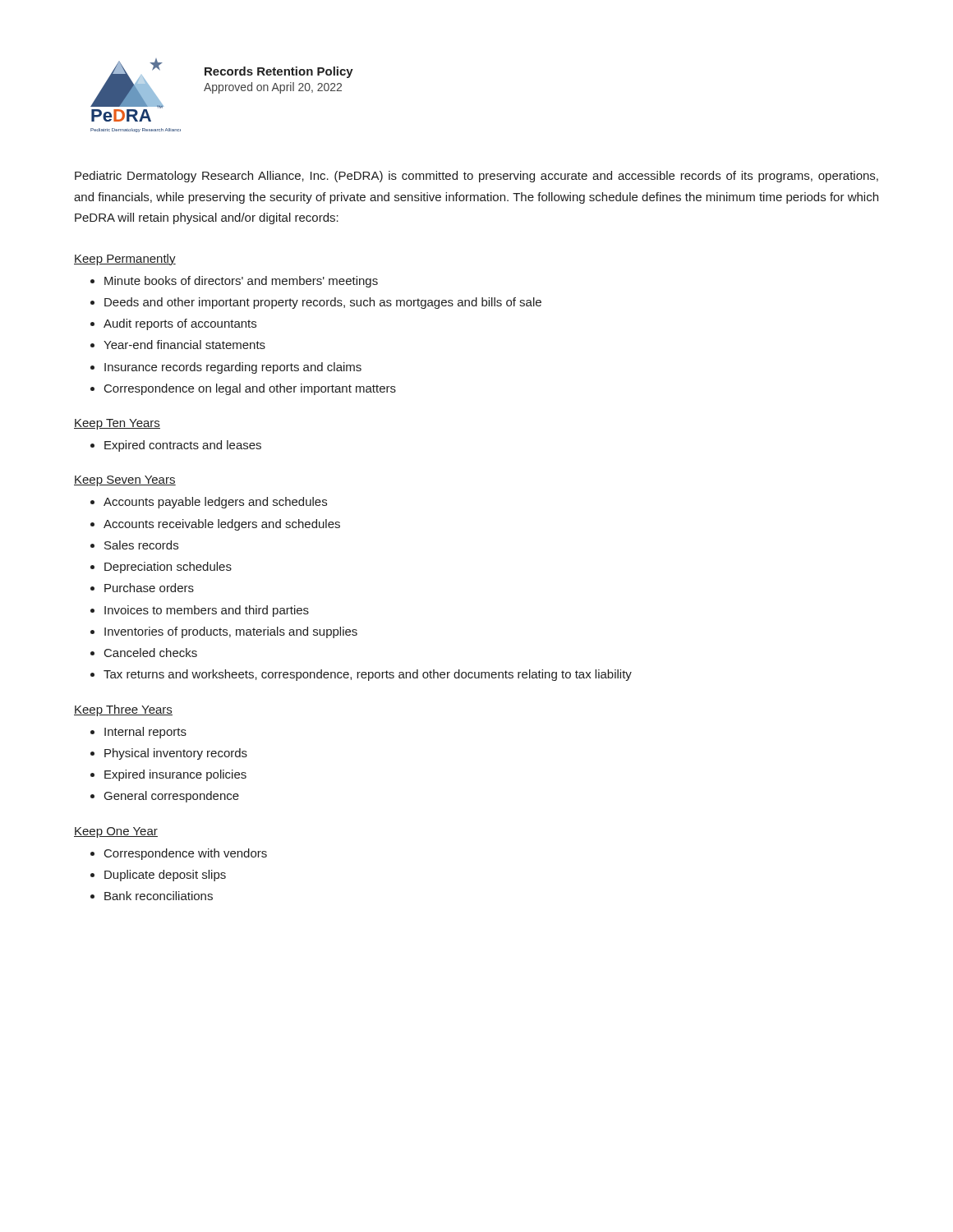This screenshot has height=1232, width=953.
Task: Find "Sales records" on this page
Action: tap(141, 545)
